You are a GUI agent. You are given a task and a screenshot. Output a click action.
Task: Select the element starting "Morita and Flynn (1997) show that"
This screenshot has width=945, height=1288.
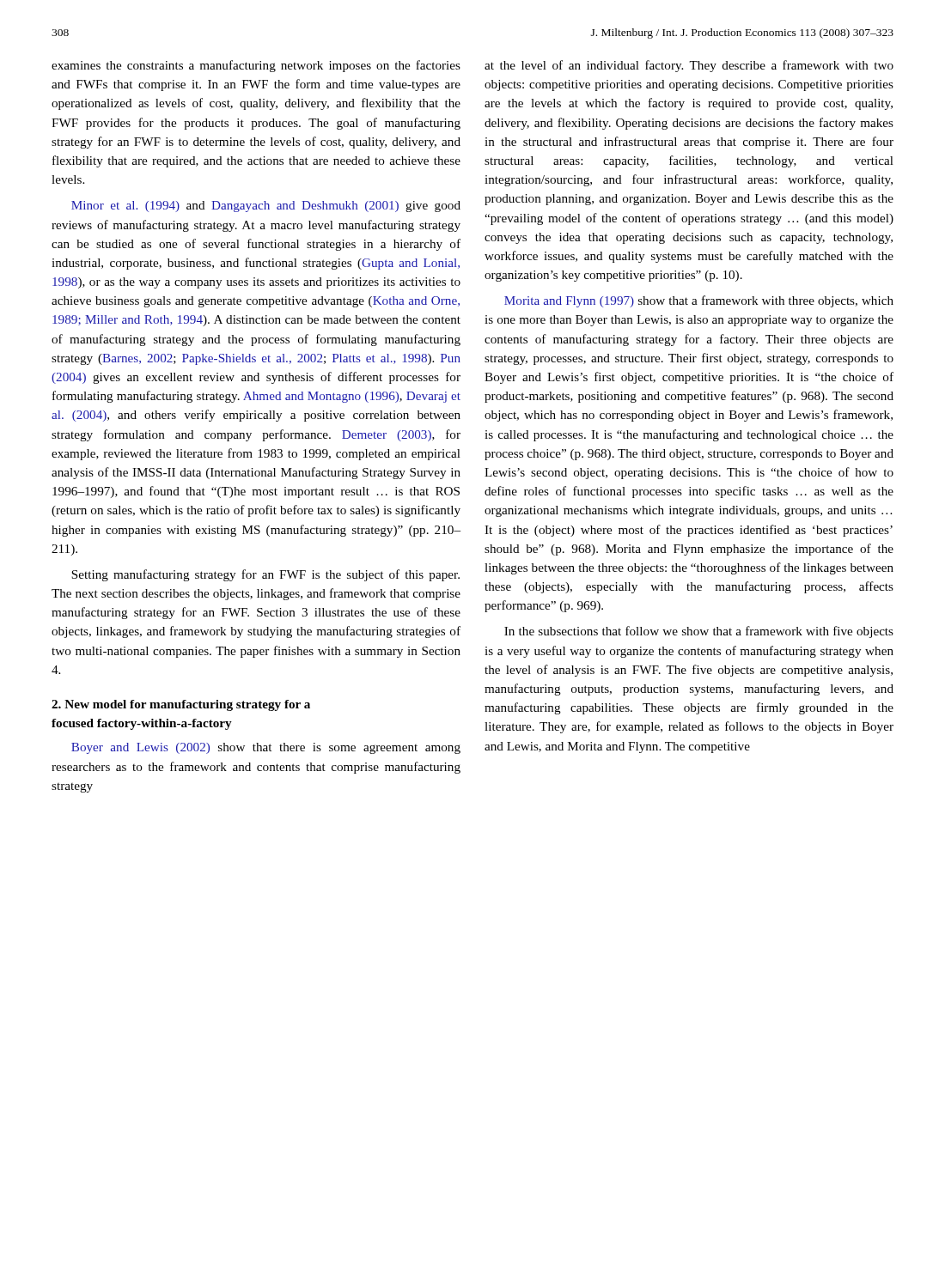pyautogui.click(x=689, y=453)
